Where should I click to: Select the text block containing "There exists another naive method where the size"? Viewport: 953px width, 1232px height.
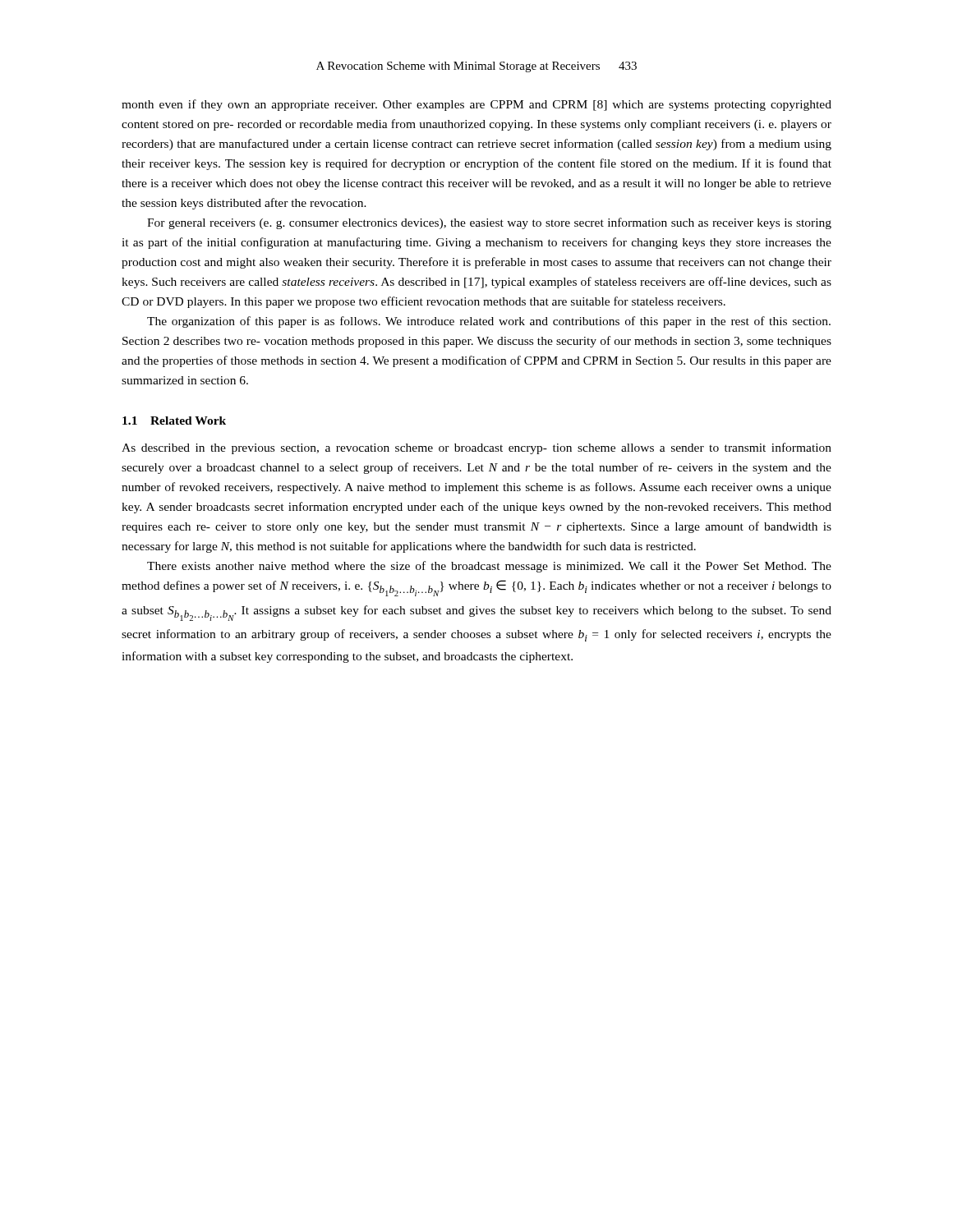476,611
